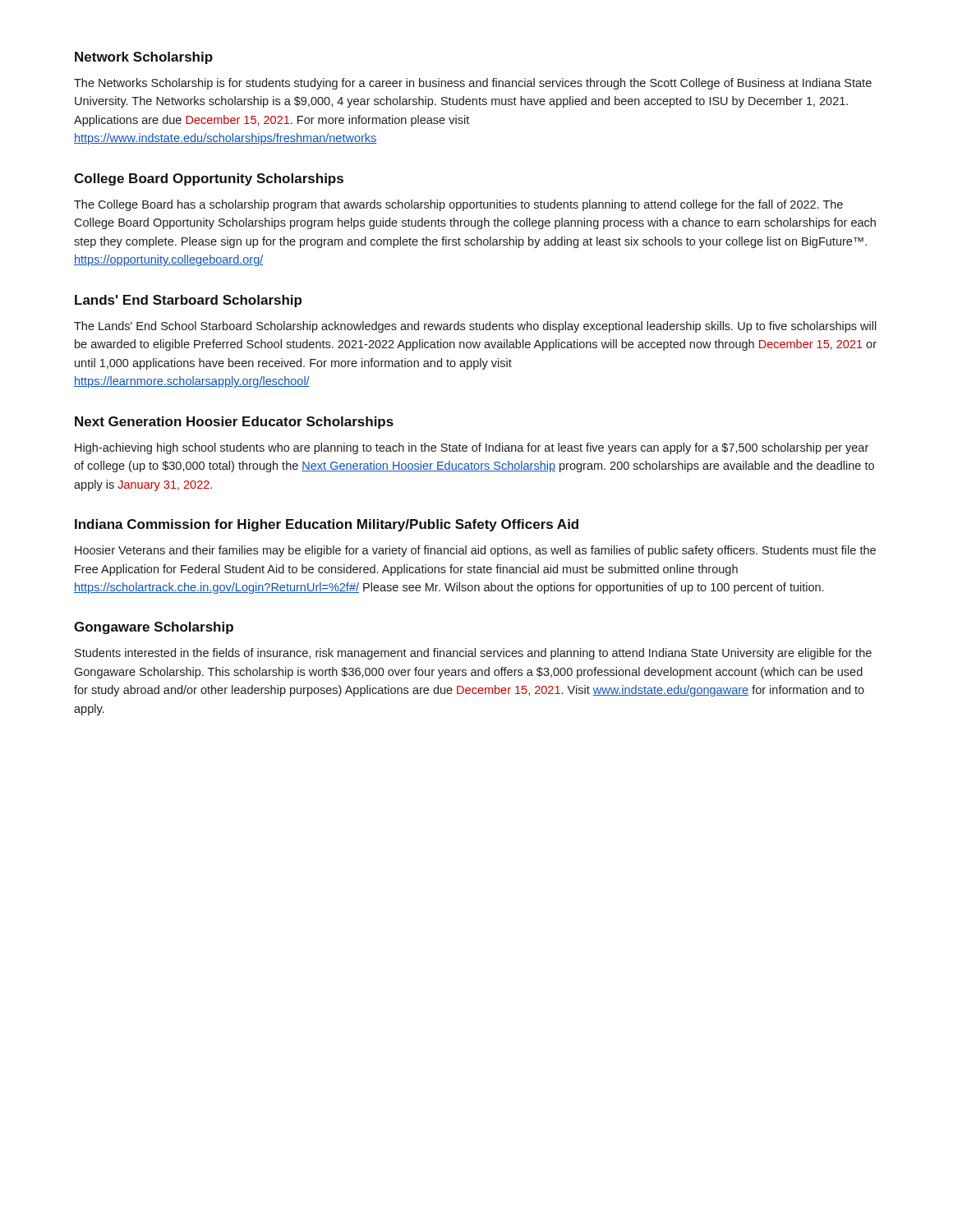The image size is (953, 1232).
Task: Locate the block of text that opens with "Students interested in the fields"
Action: 473,681
